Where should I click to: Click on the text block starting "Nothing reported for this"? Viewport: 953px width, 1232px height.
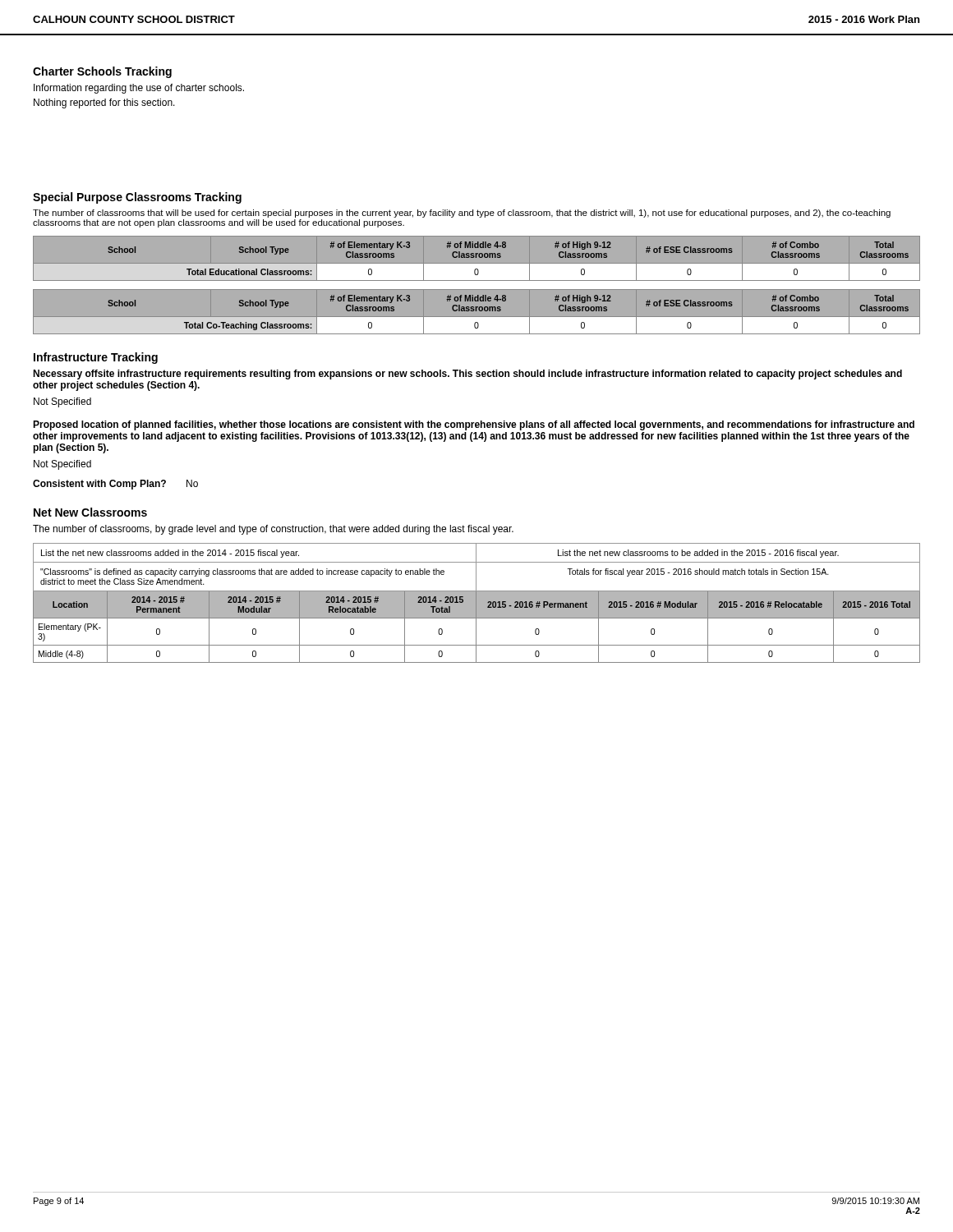[x=104, y=103]
